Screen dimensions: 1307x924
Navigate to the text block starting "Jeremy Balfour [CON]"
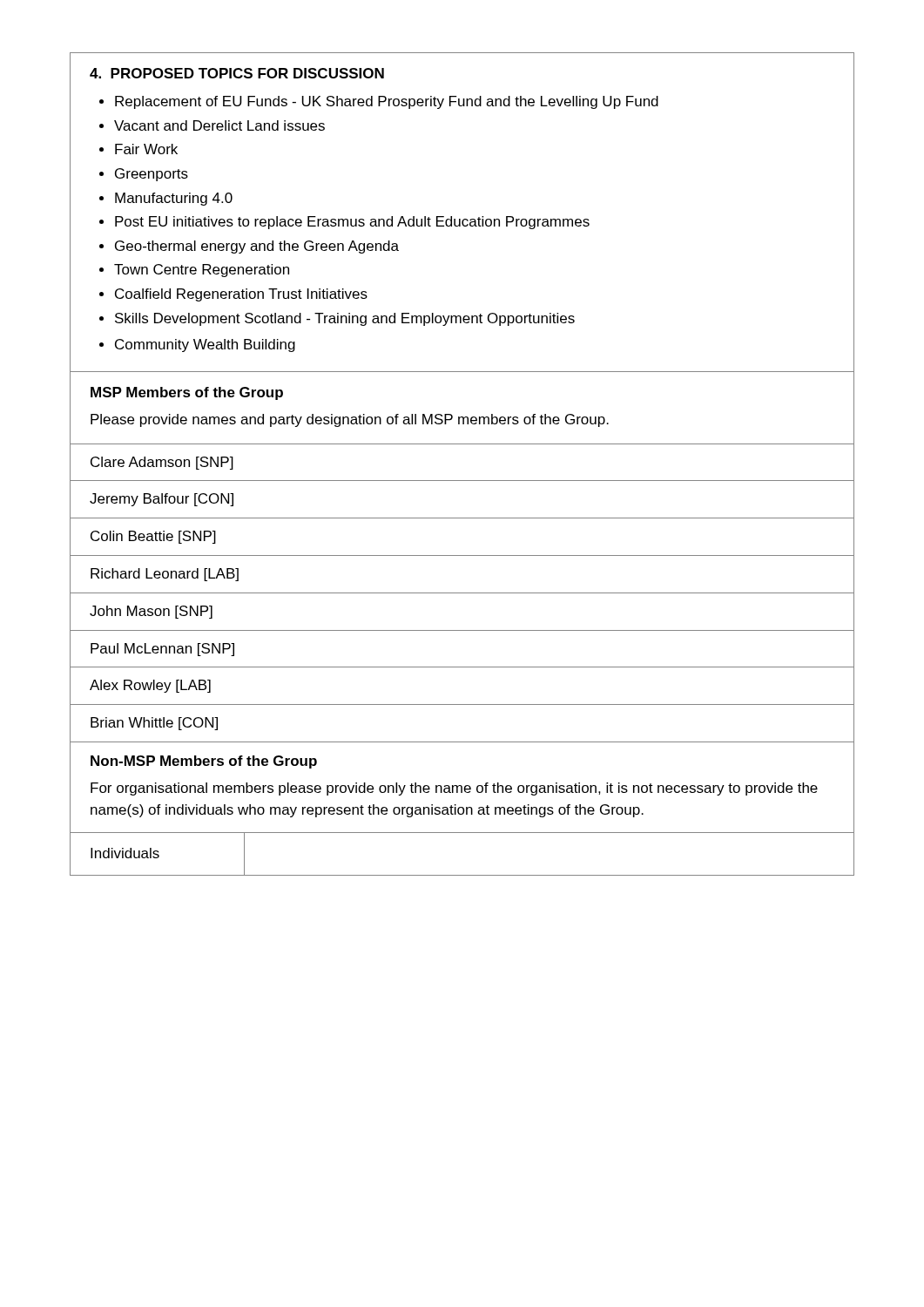point(162,499)
